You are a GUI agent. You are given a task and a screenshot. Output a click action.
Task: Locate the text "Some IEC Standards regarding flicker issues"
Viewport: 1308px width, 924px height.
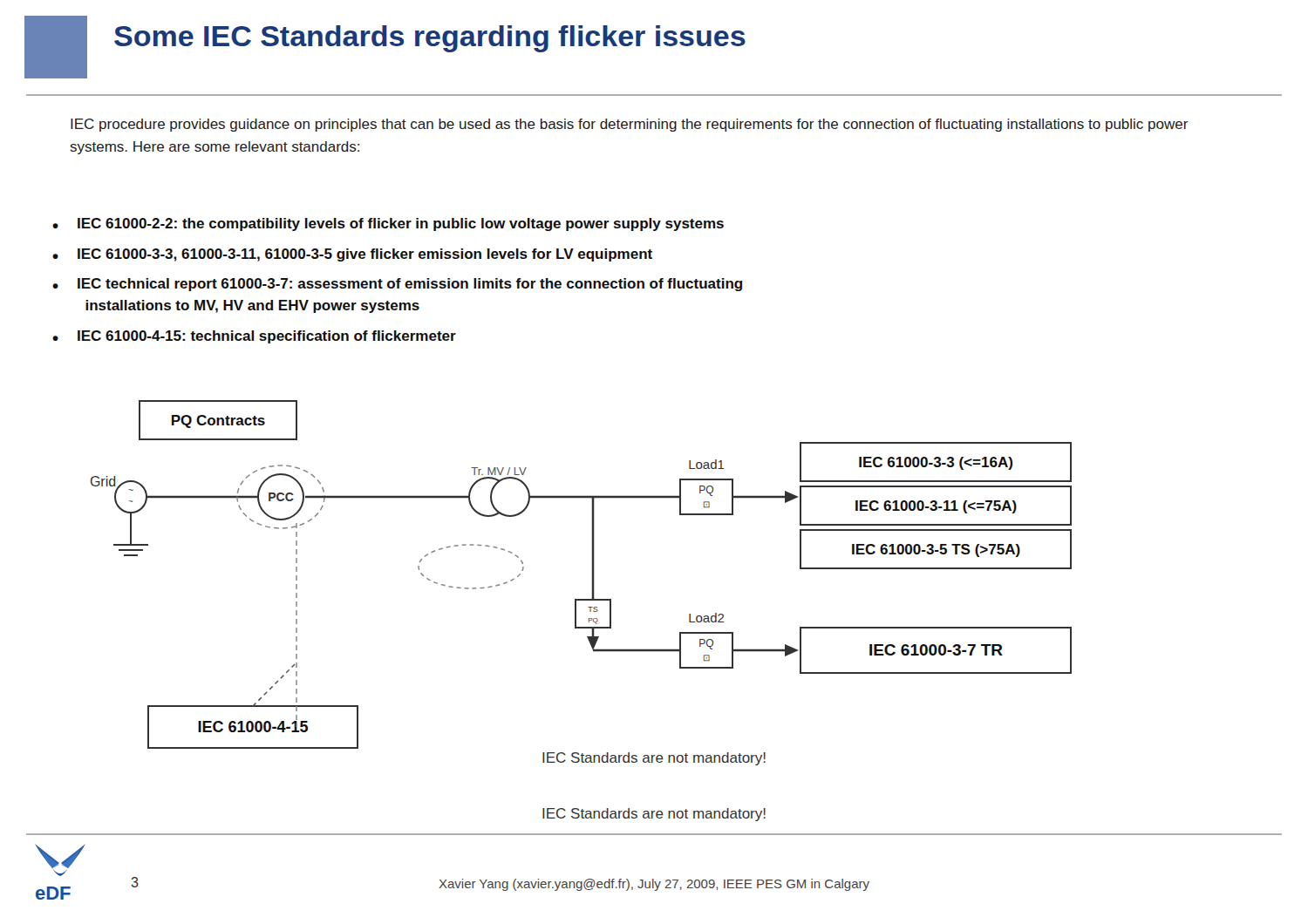(430, 36)
